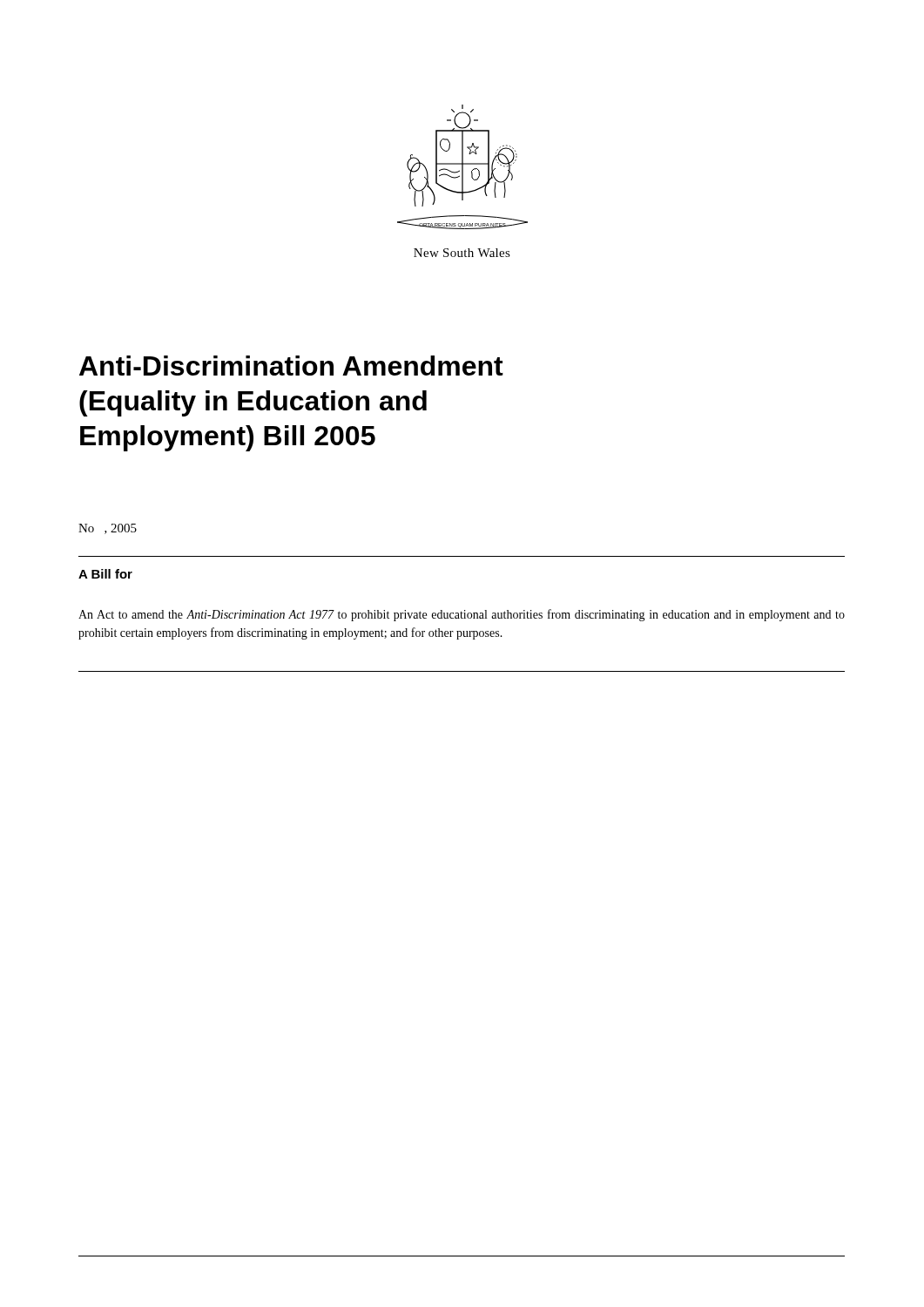Locate the logo
Screen dimensions: 1307x924
click(462, 183)
